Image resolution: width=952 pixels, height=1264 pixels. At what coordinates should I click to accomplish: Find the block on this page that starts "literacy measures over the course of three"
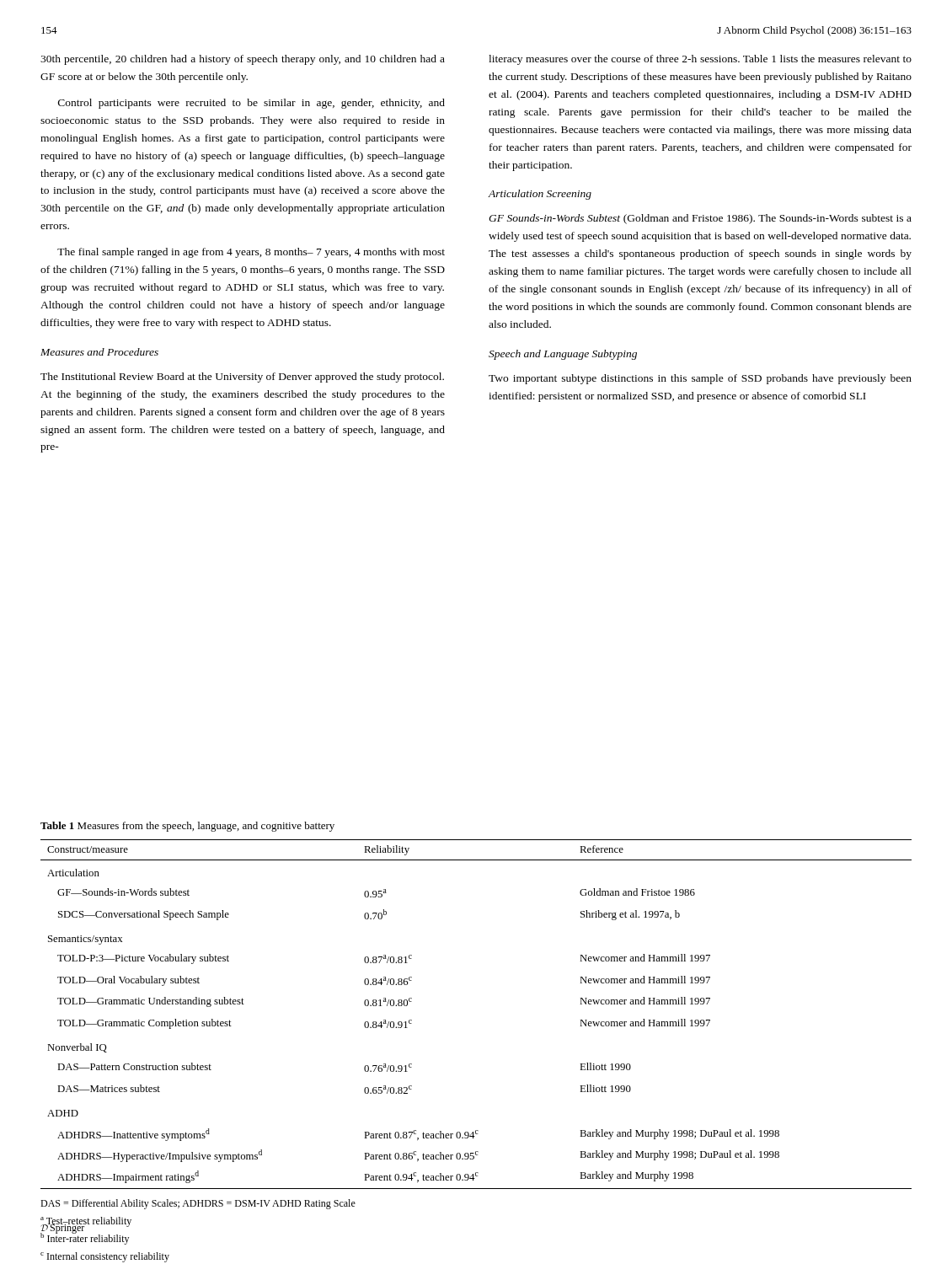tap(700, 112)
